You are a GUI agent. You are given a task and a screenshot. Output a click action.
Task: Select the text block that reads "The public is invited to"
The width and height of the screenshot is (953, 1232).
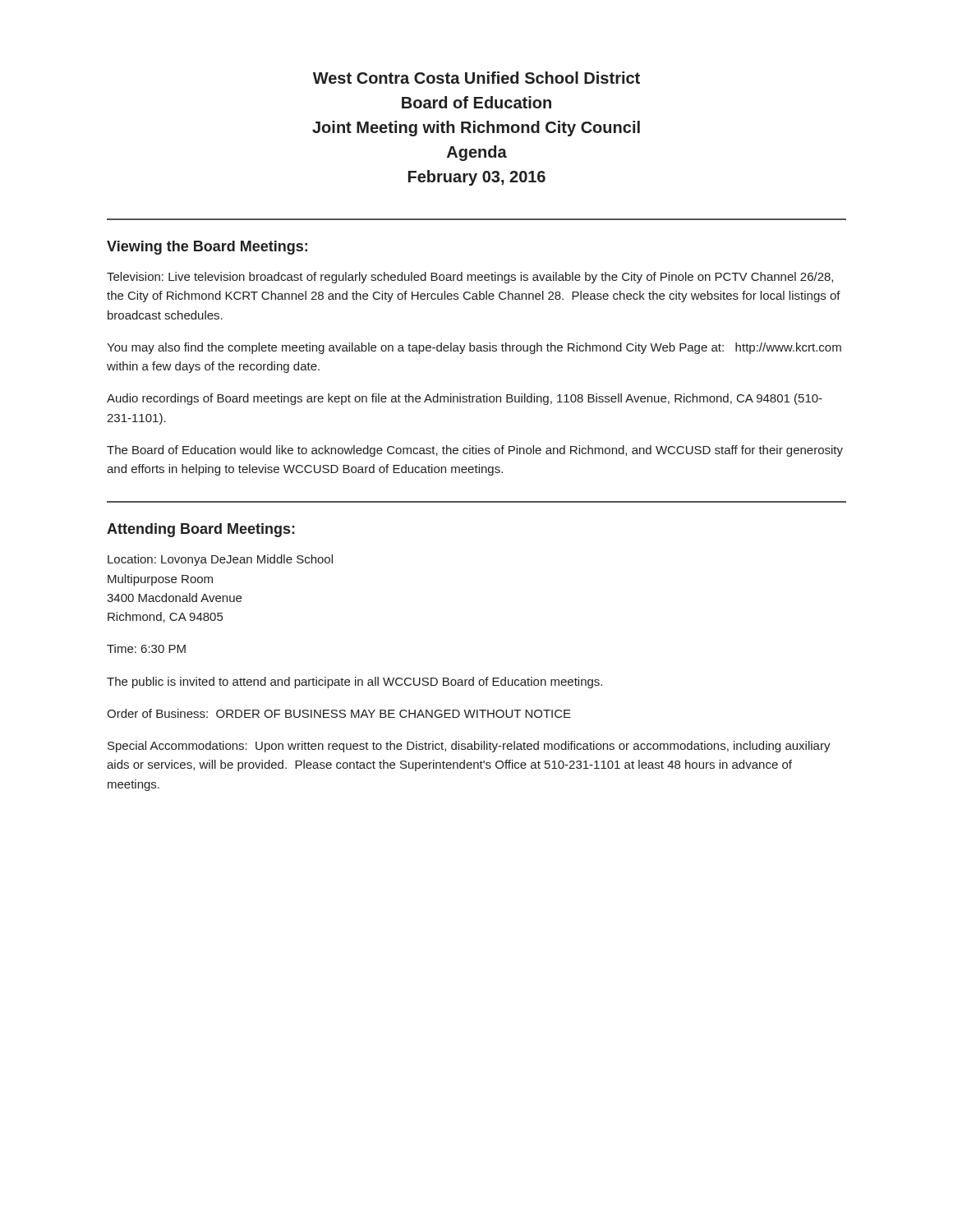coord(355,681)
